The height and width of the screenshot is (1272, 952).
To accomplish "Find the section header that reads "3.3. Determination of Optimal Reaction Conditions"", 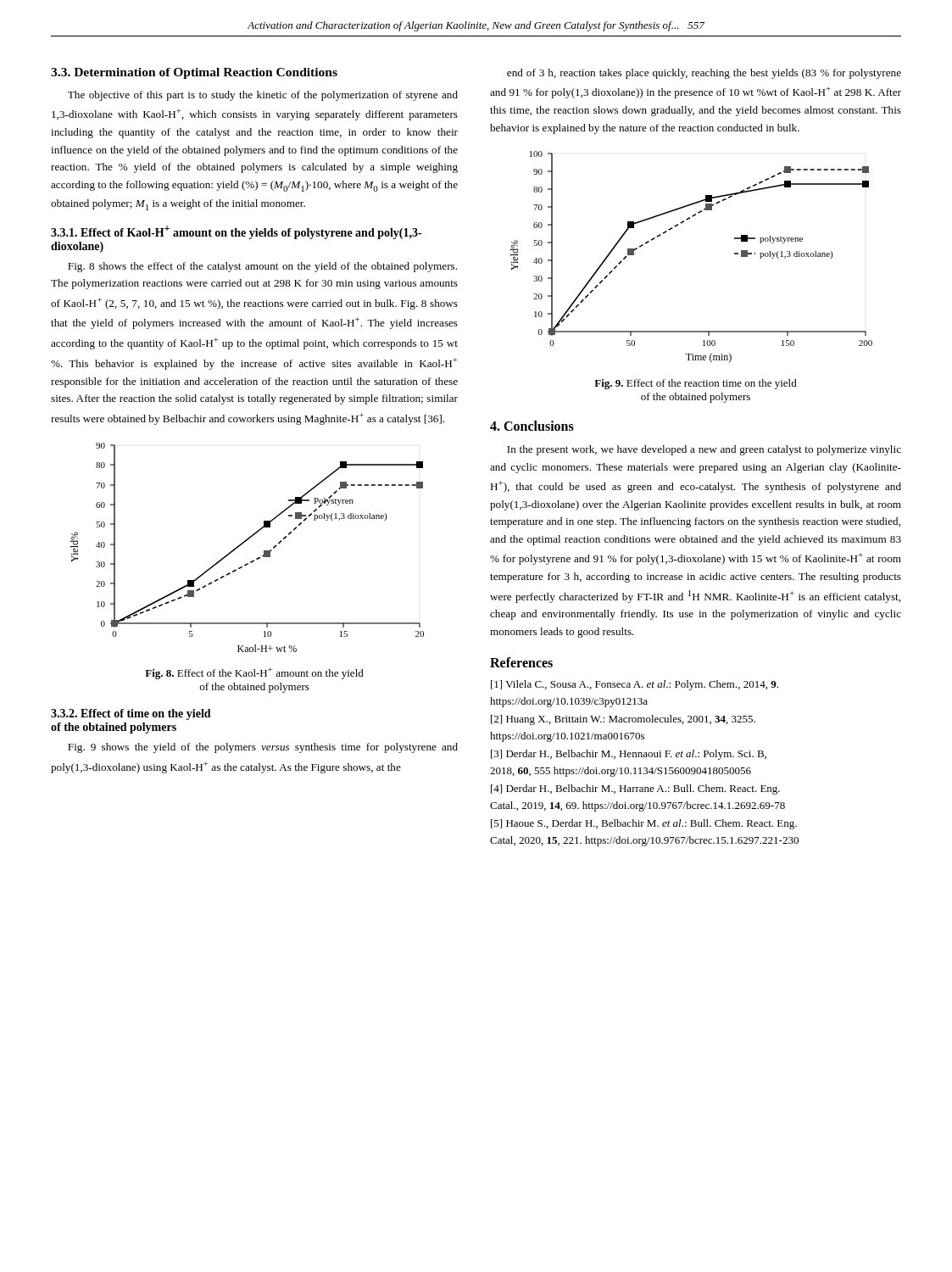I will (x=194, y=72).
